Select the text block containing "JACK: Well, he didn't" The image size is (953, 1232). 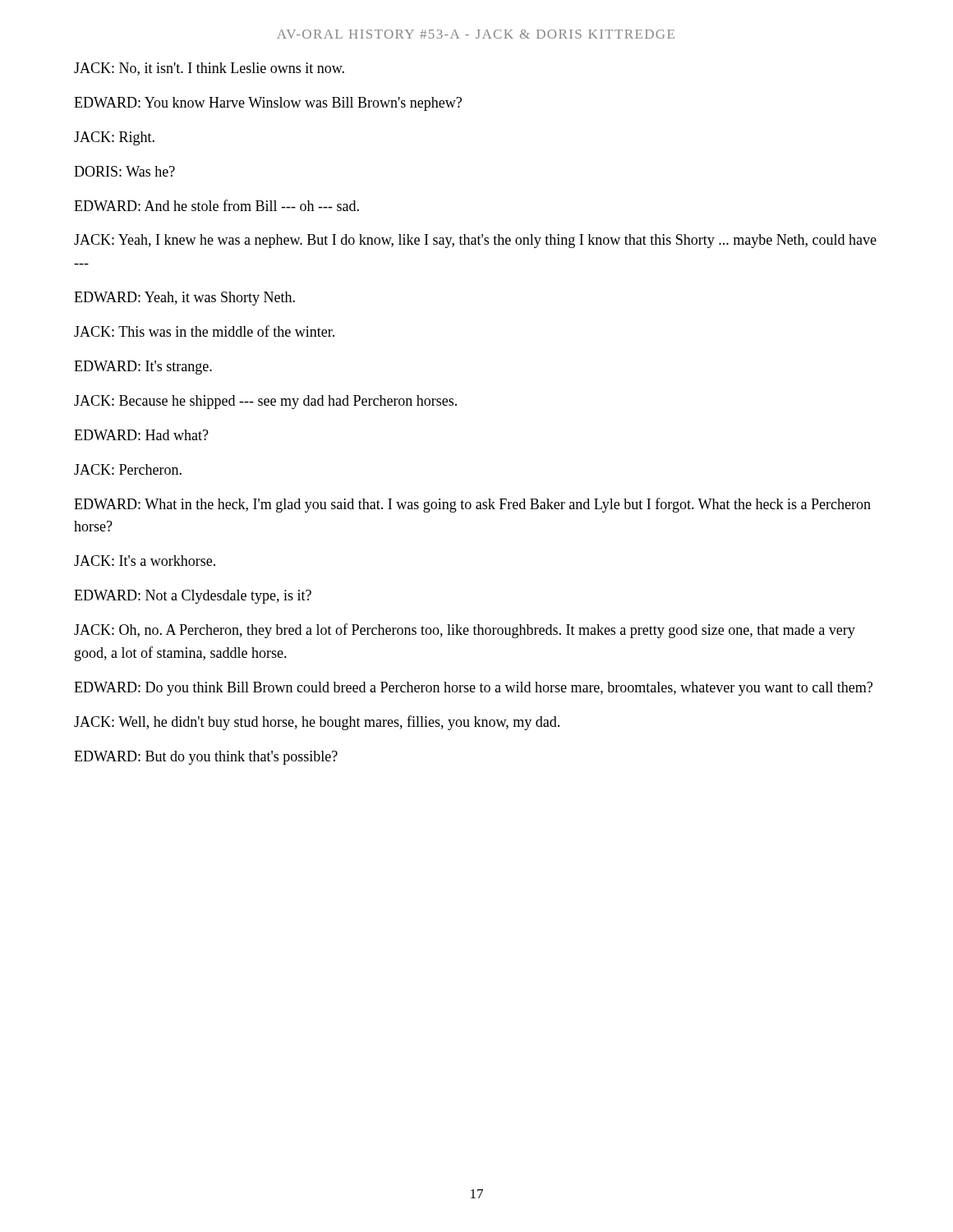click(317, 722)
